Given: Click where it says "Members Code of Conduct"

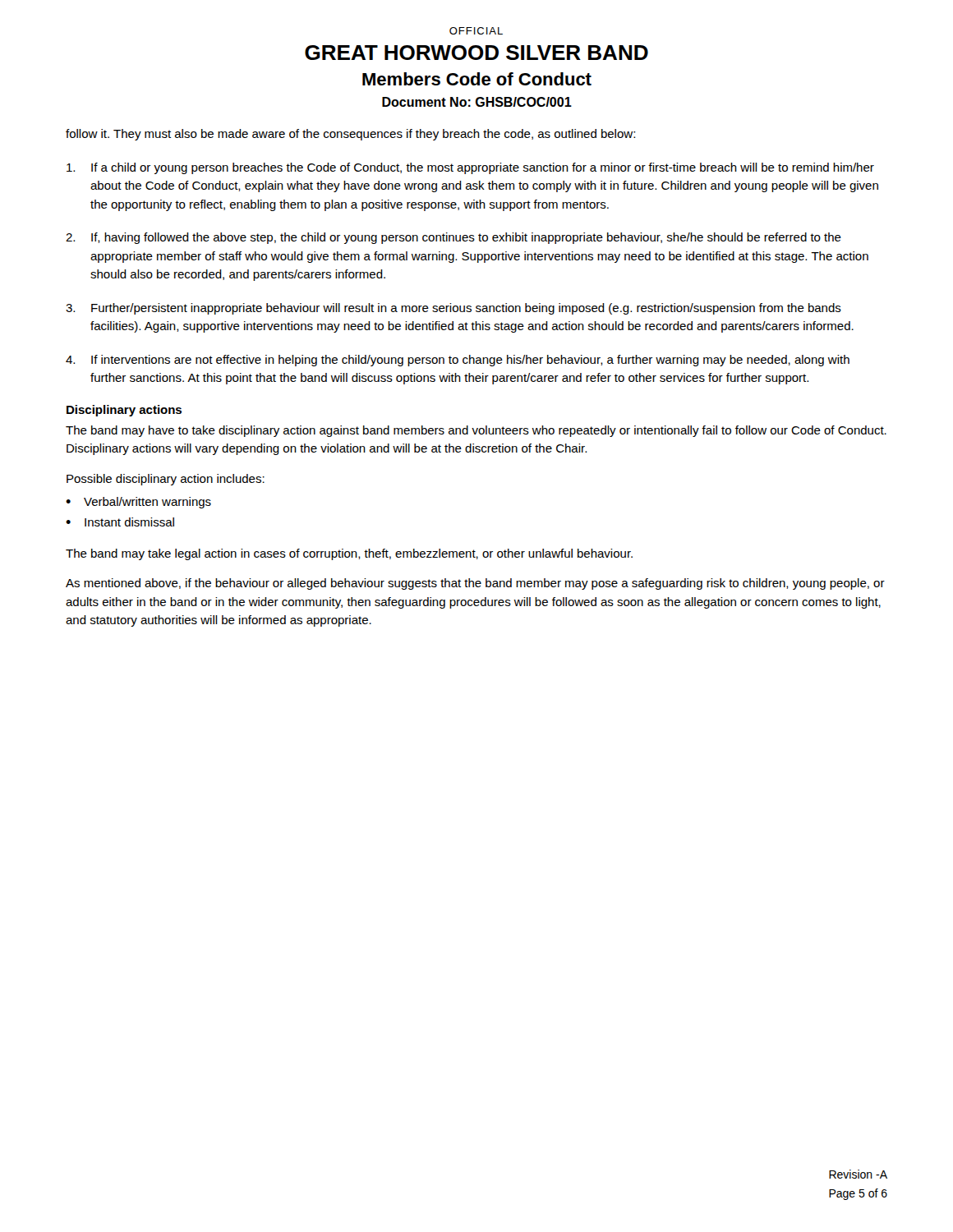Looking at the screenshot, I should [476, 79].
